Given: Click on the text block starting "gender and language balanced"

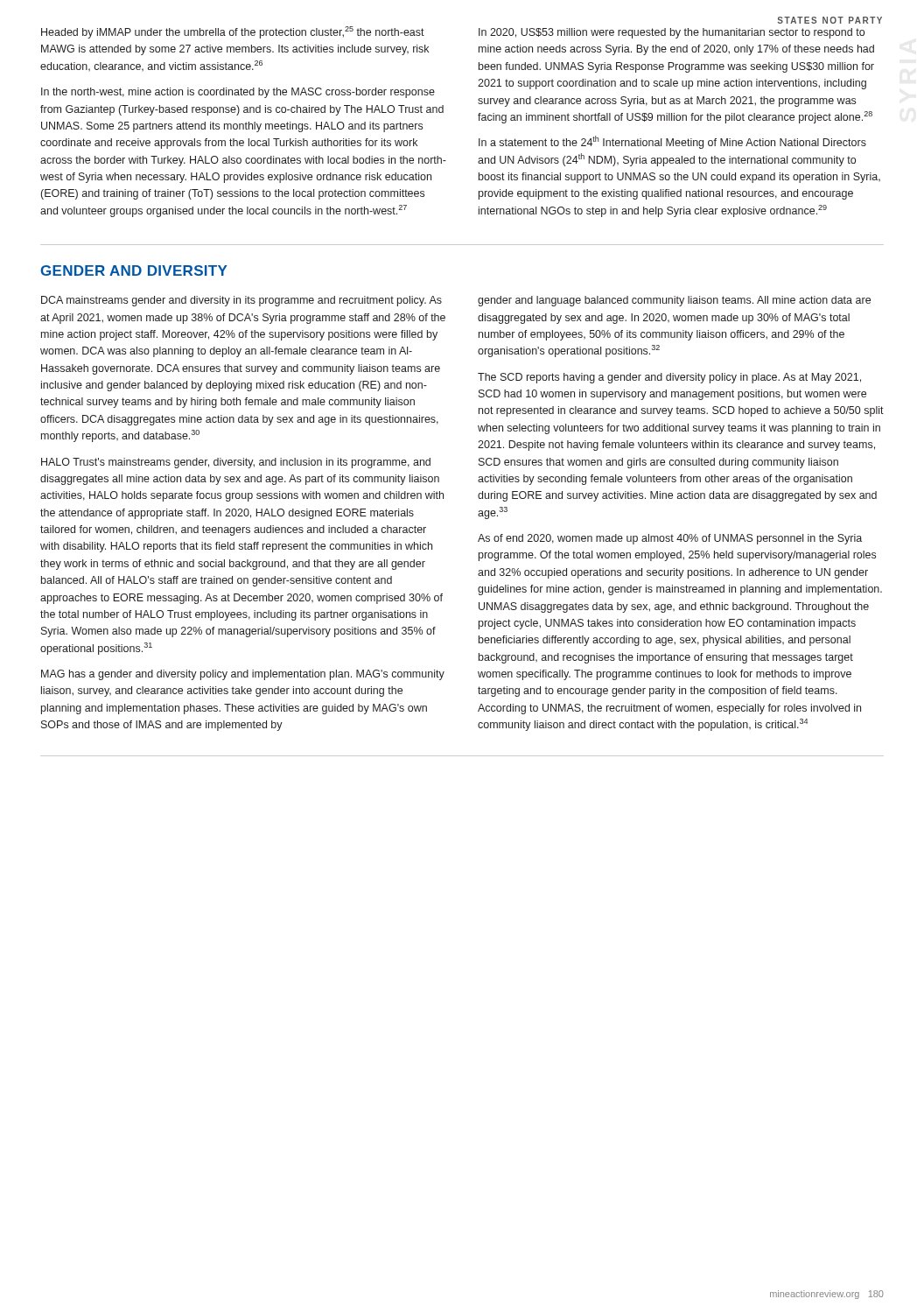Looking at the screenshot, I should pos(674,301).
